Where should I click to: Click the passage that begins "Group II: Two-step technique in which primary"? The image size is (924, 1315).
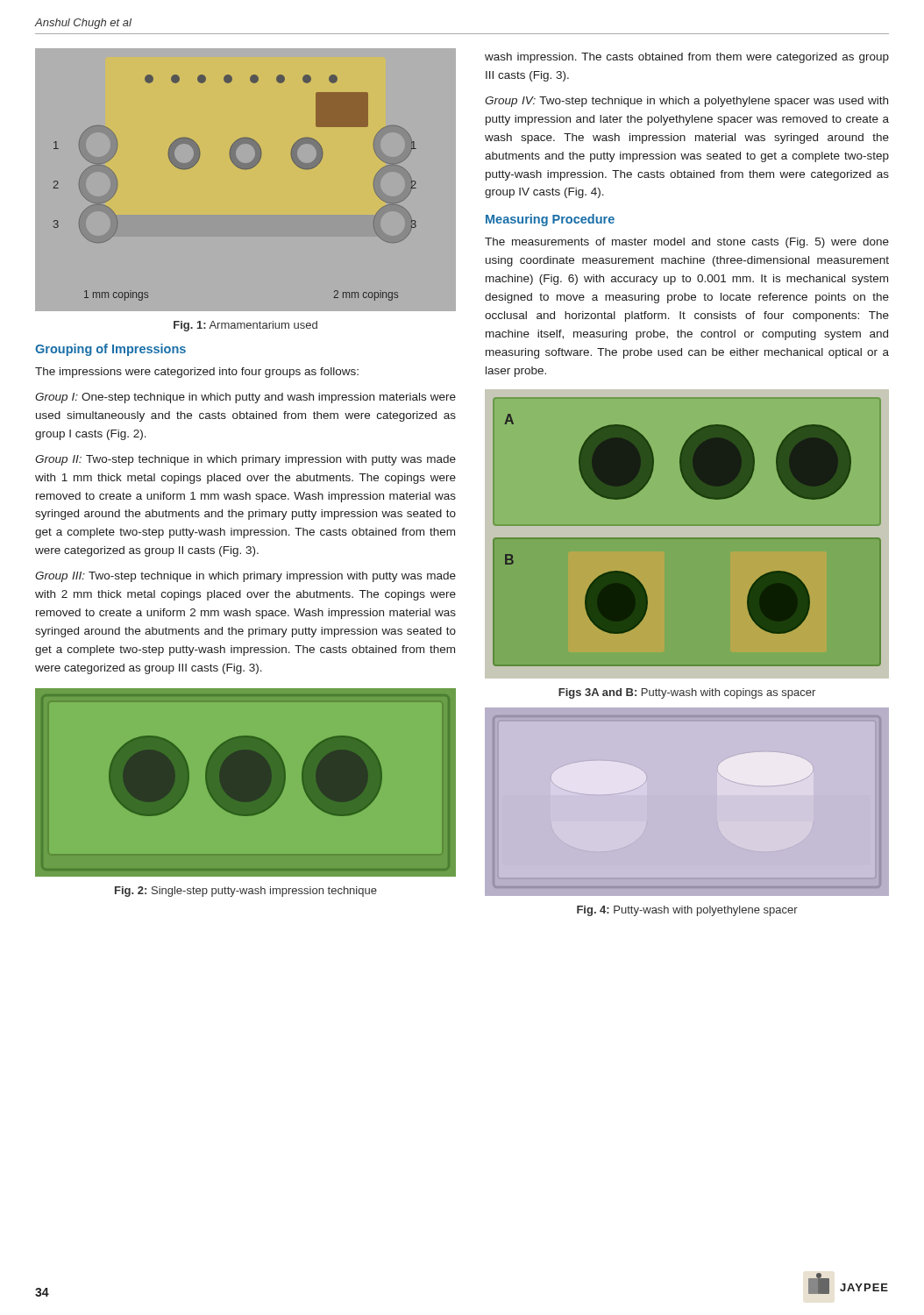[246, 504]
